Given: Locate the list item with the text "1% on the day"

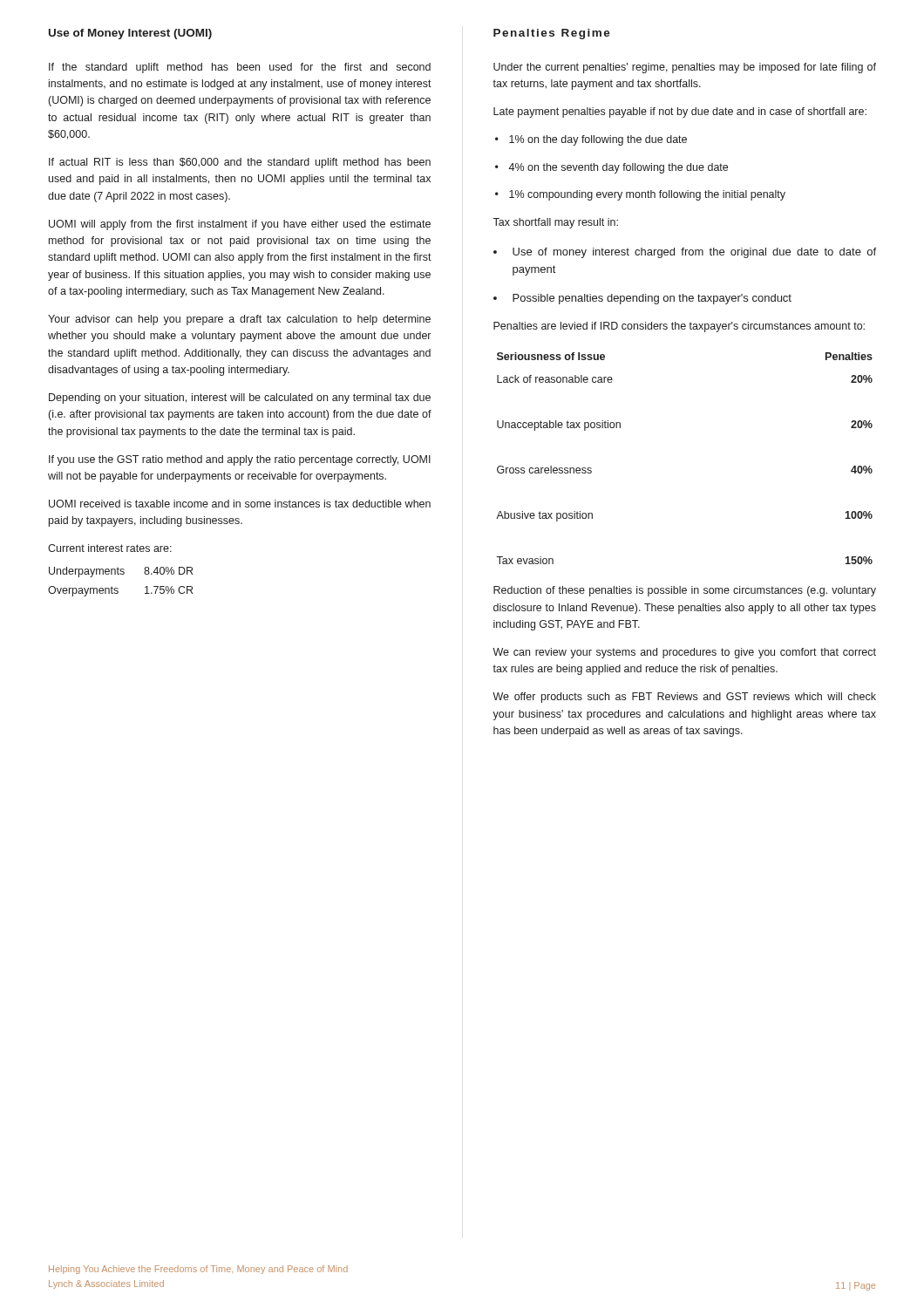Looking at the screenshot, I should (x=684, y=140).
